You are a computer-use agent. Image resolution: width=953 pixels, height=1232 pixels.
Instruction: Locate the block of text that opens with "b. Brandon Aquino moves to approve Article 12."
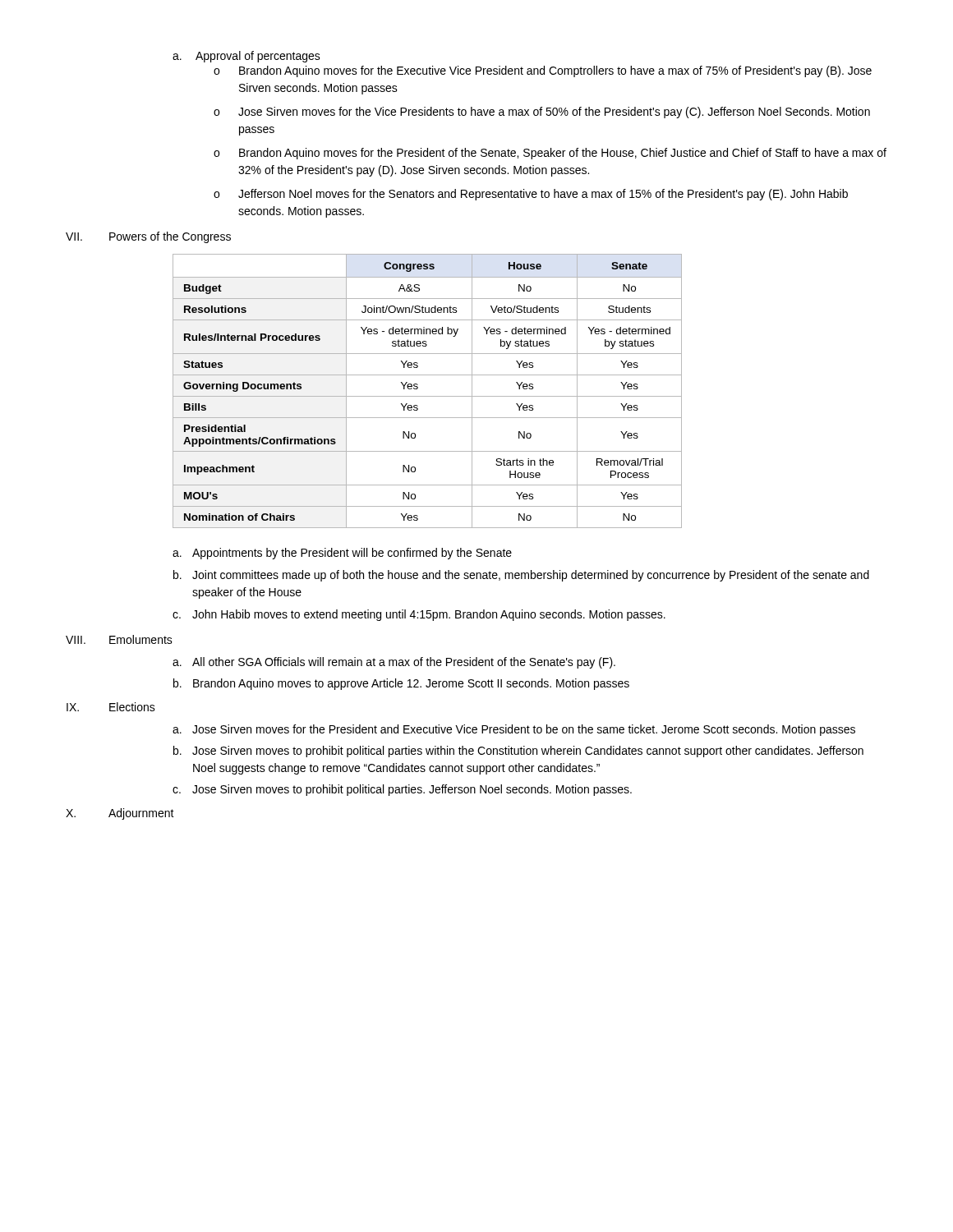pyautogui.click(x=401, y=684)
